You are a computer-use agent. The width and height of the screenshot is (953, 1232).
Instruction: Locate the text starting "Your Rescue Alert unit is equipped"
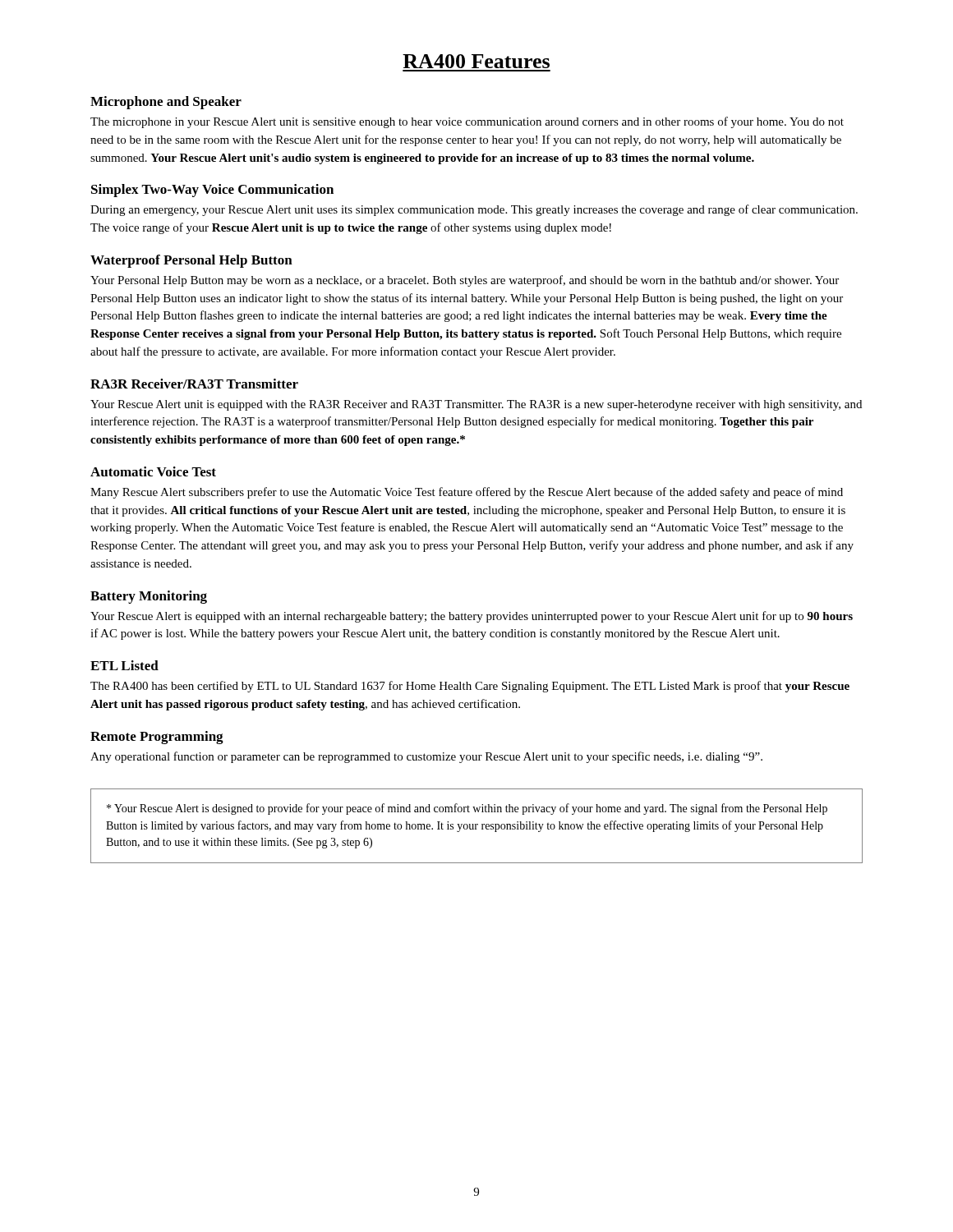tap(476, 422)
